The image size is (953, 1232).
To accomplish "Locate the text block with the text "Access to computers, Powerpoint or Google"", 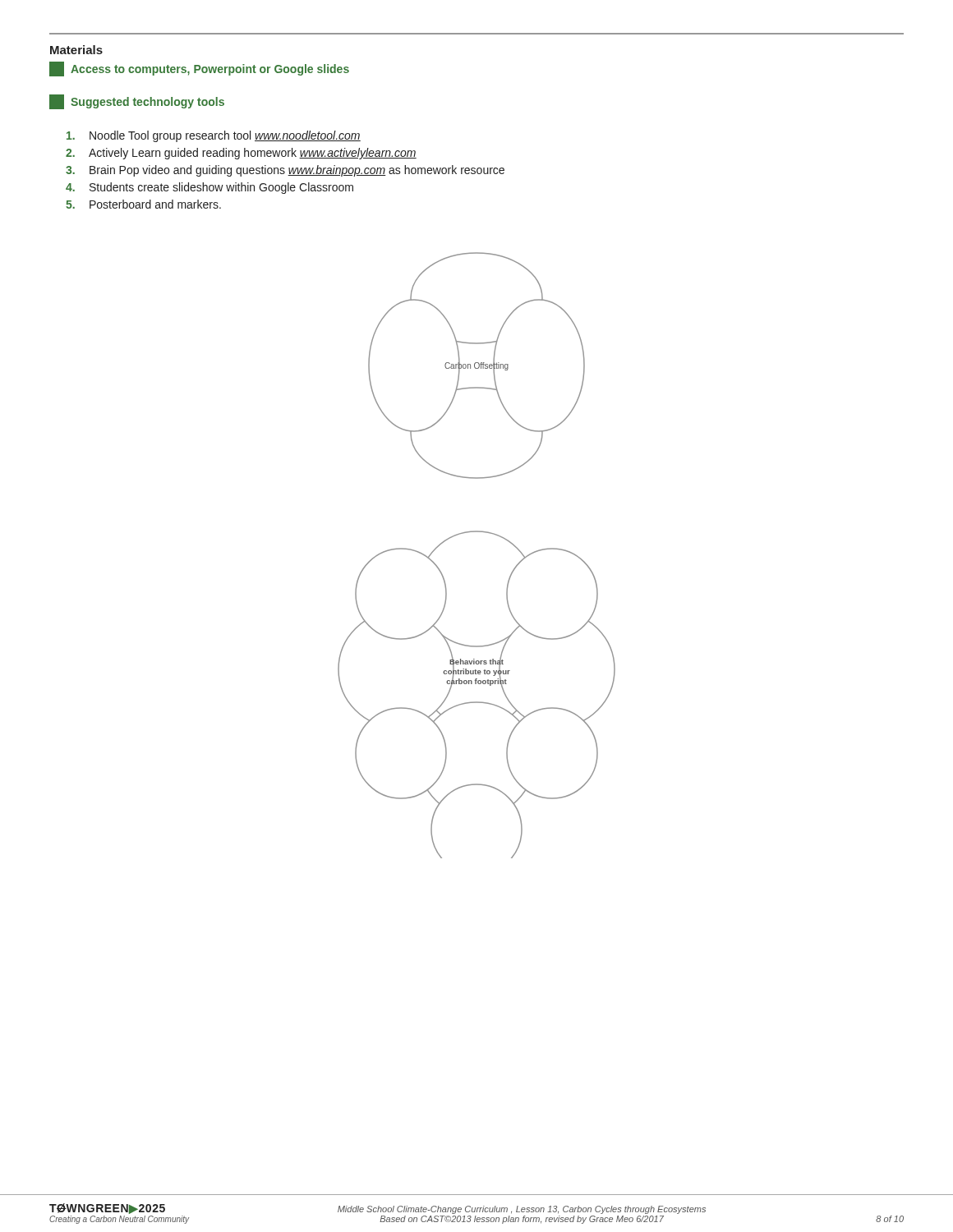I will point(199,69).
